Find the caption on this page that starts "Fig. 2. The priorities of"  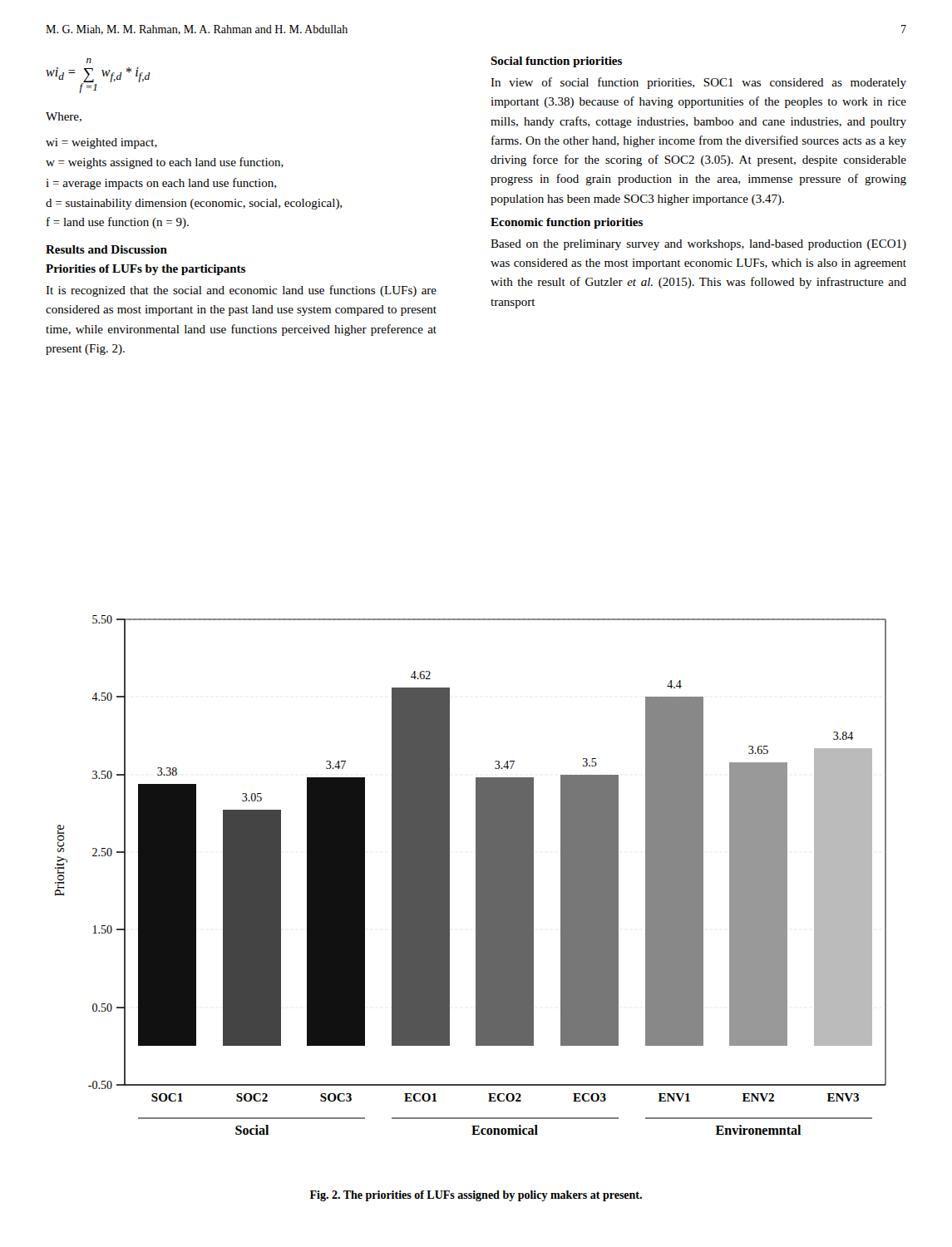pyautogui.click(x=476, y=1195)
